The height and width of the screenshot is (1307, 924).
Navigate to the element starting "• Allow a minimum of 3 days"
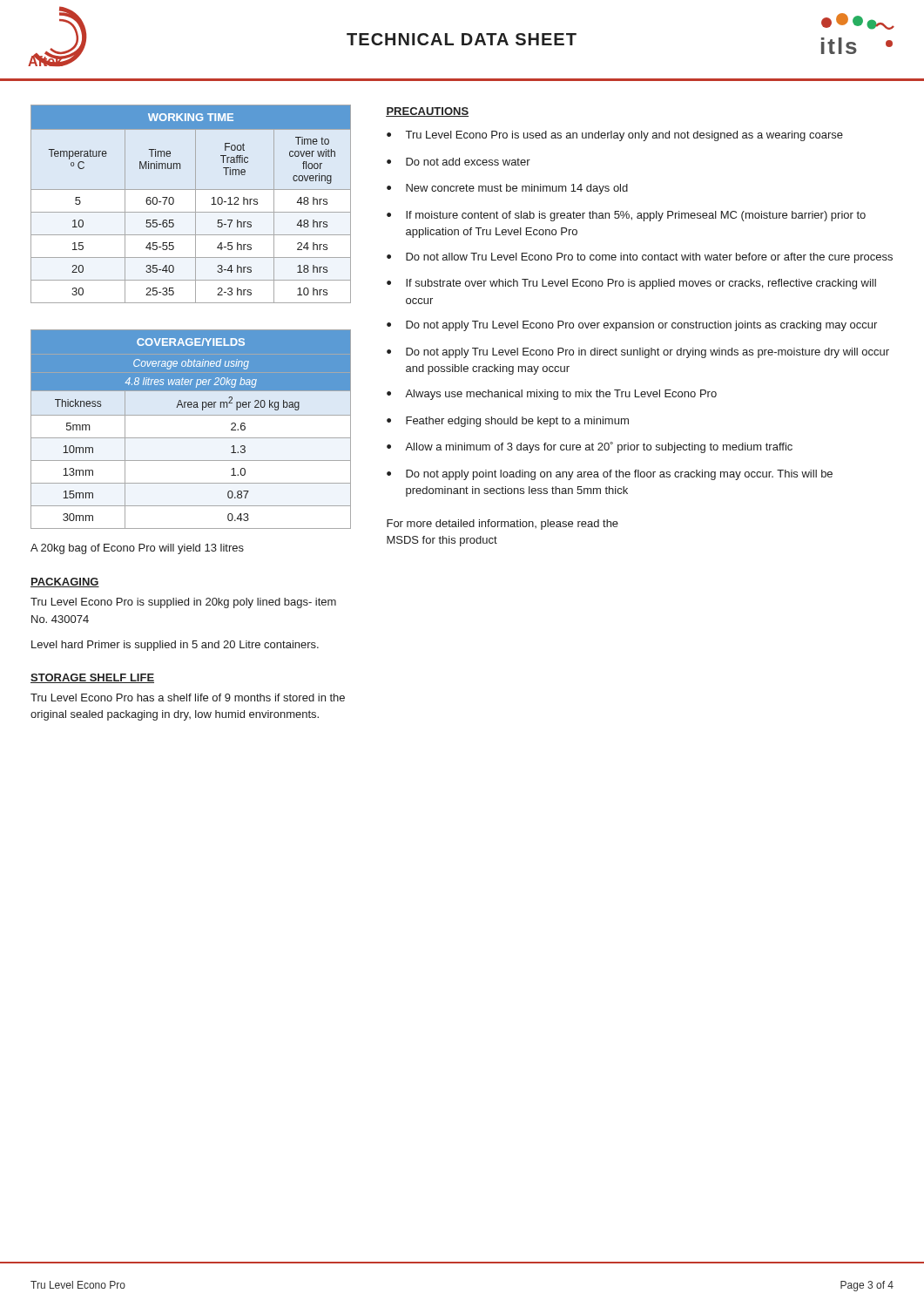pos(640,448)
